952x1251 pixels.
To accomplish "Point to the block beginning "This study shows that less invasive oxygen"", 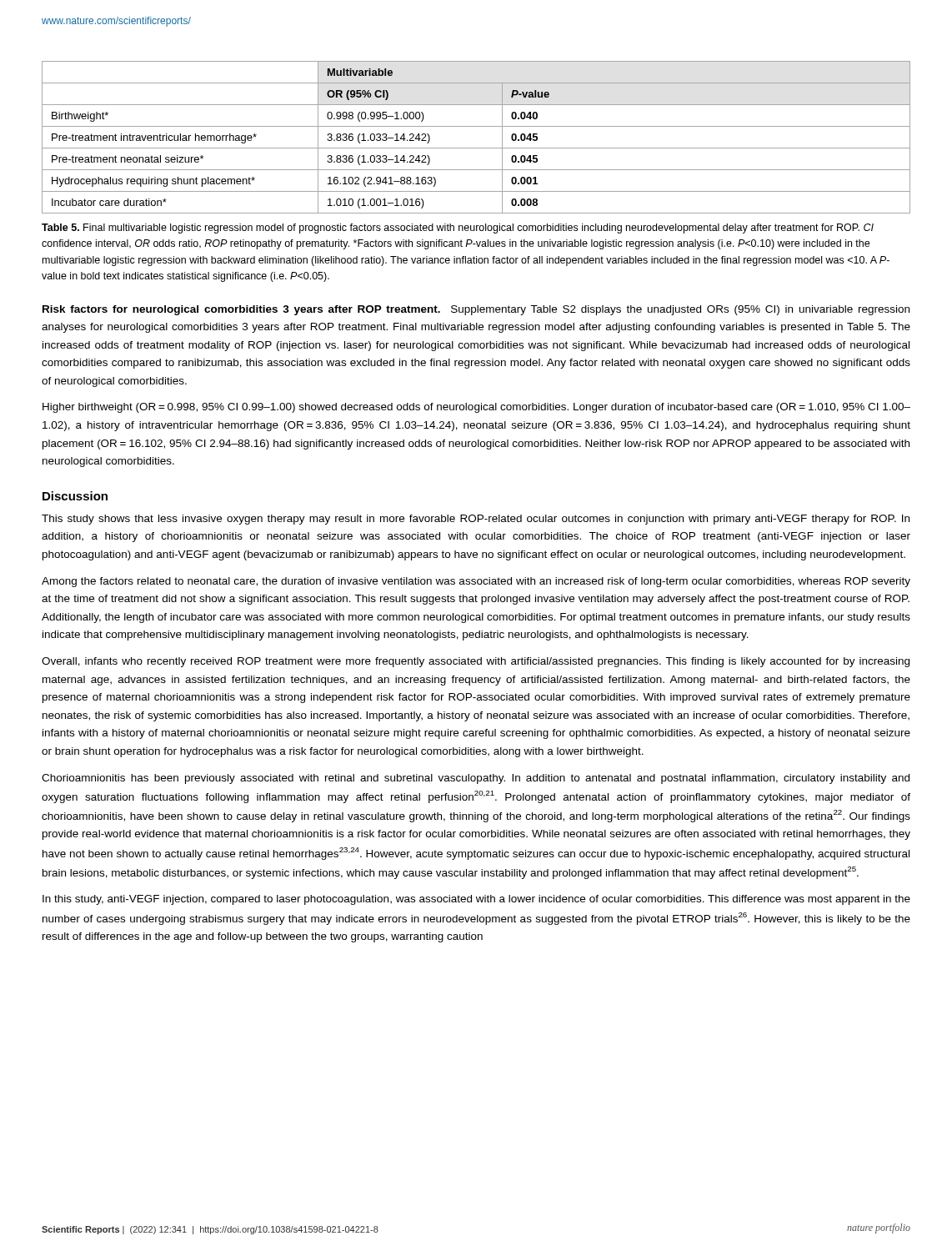I will tap(476, 536).
